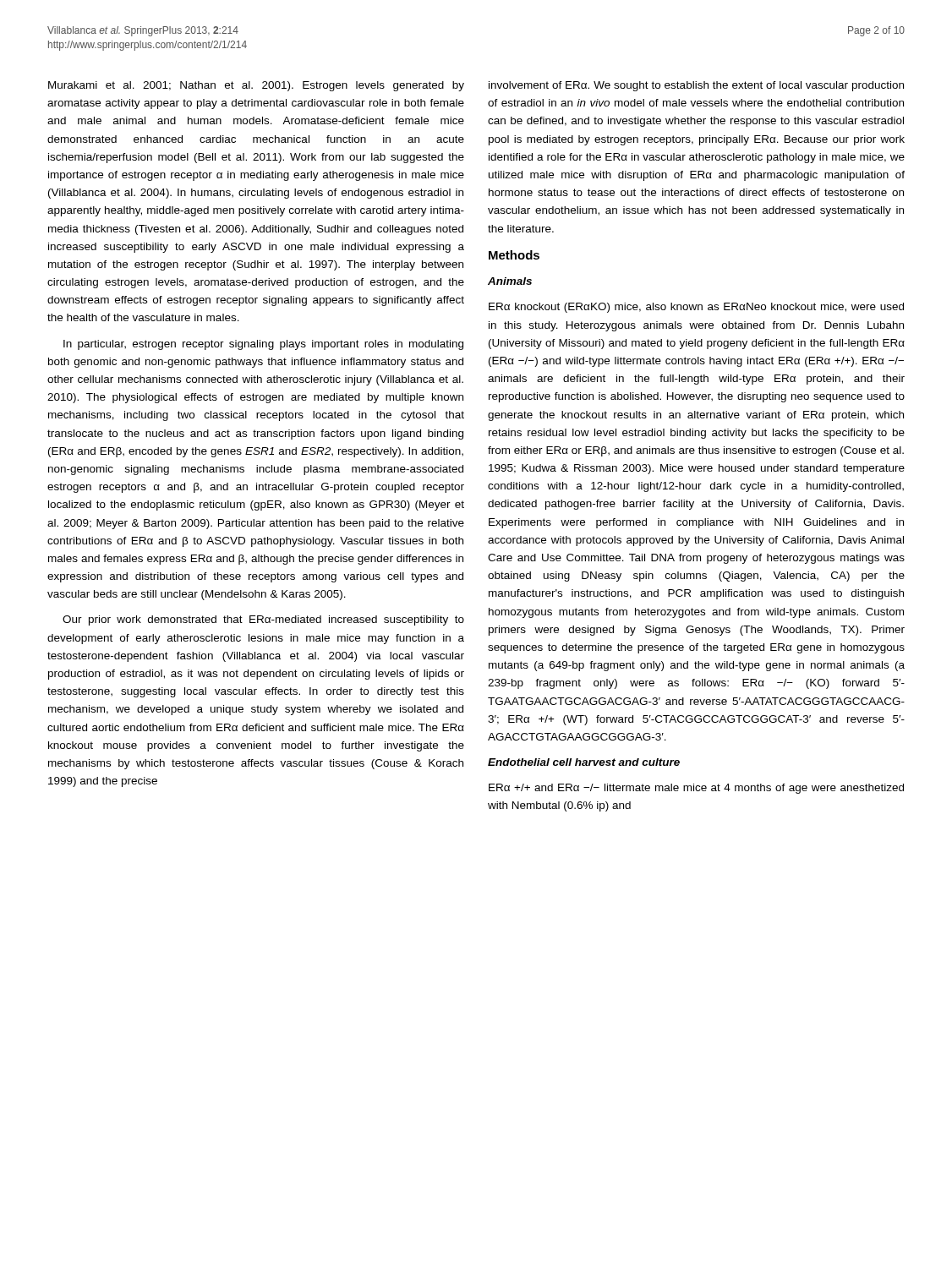Image resolution: width=952 pixels, height=1268 pixels.
Task: Select the text block that says "In particular, estrogen receptor signaling plays important roles"
Action: click(x=256, y=469)
